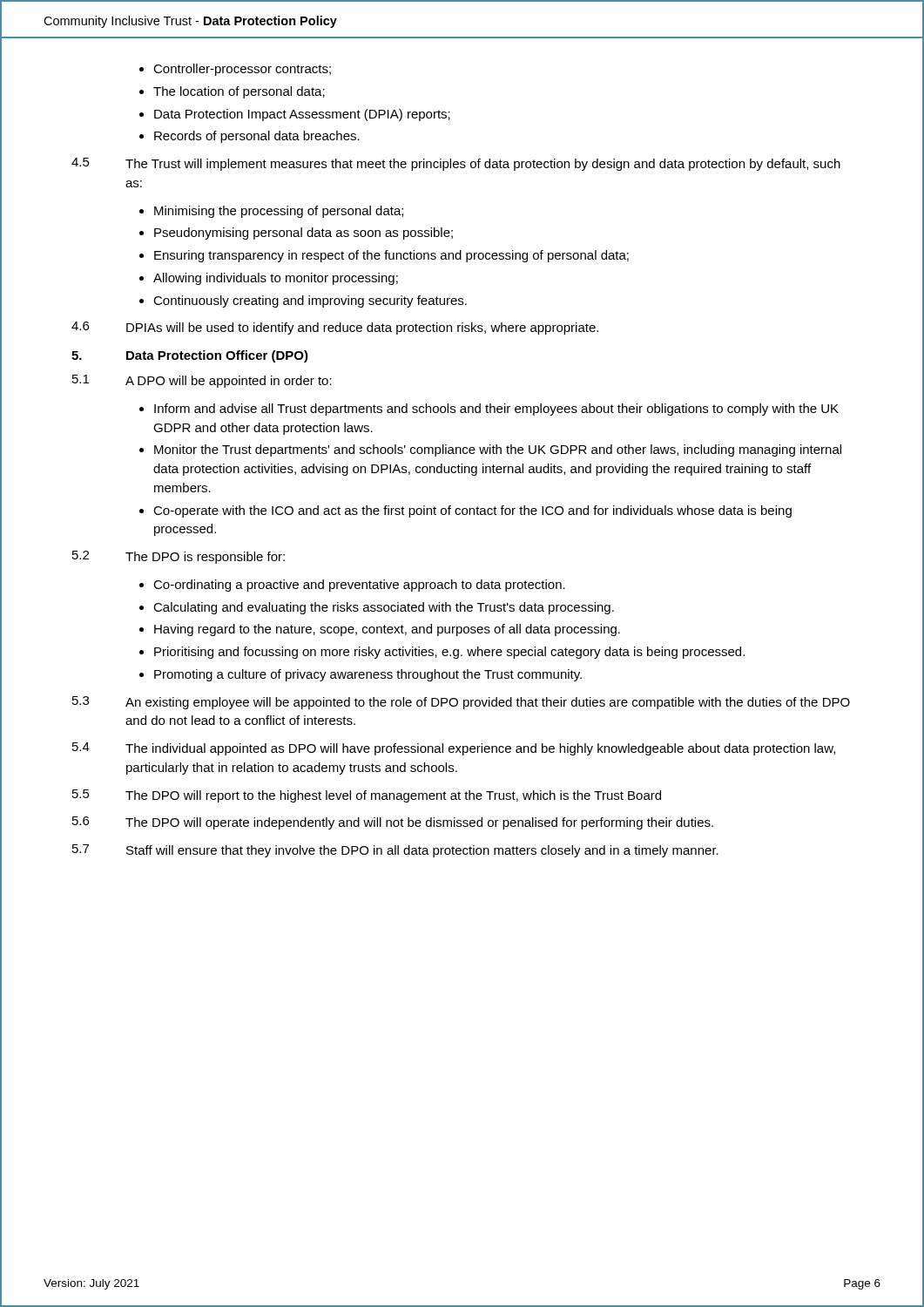Where is the passage that starts "6 The DPO will operate independently"?
This screenshot has height=1307, width=924.
[x=462, y=823]
